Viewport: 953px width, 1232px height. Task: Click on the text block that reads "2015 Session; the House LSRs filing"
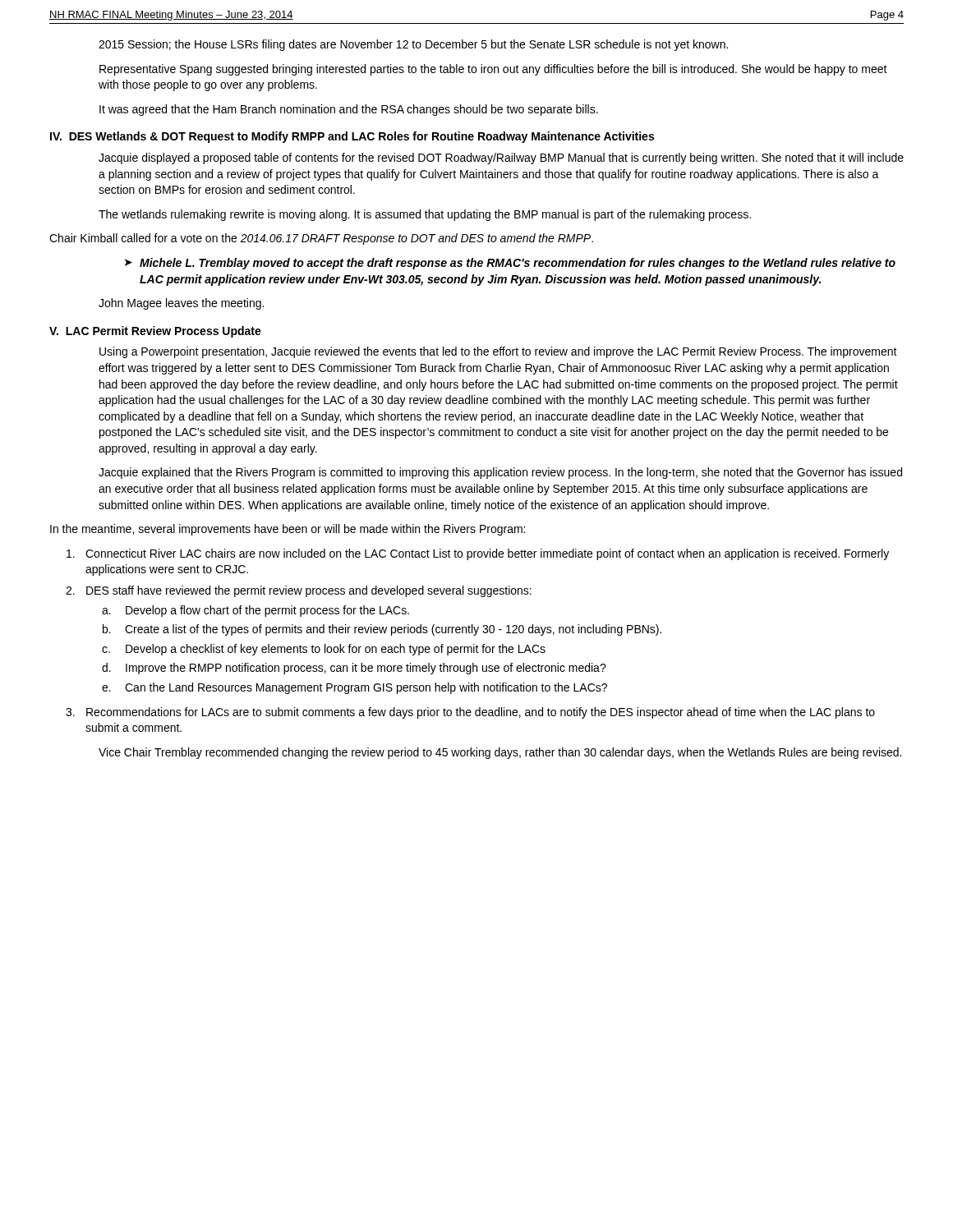[501, 45]
